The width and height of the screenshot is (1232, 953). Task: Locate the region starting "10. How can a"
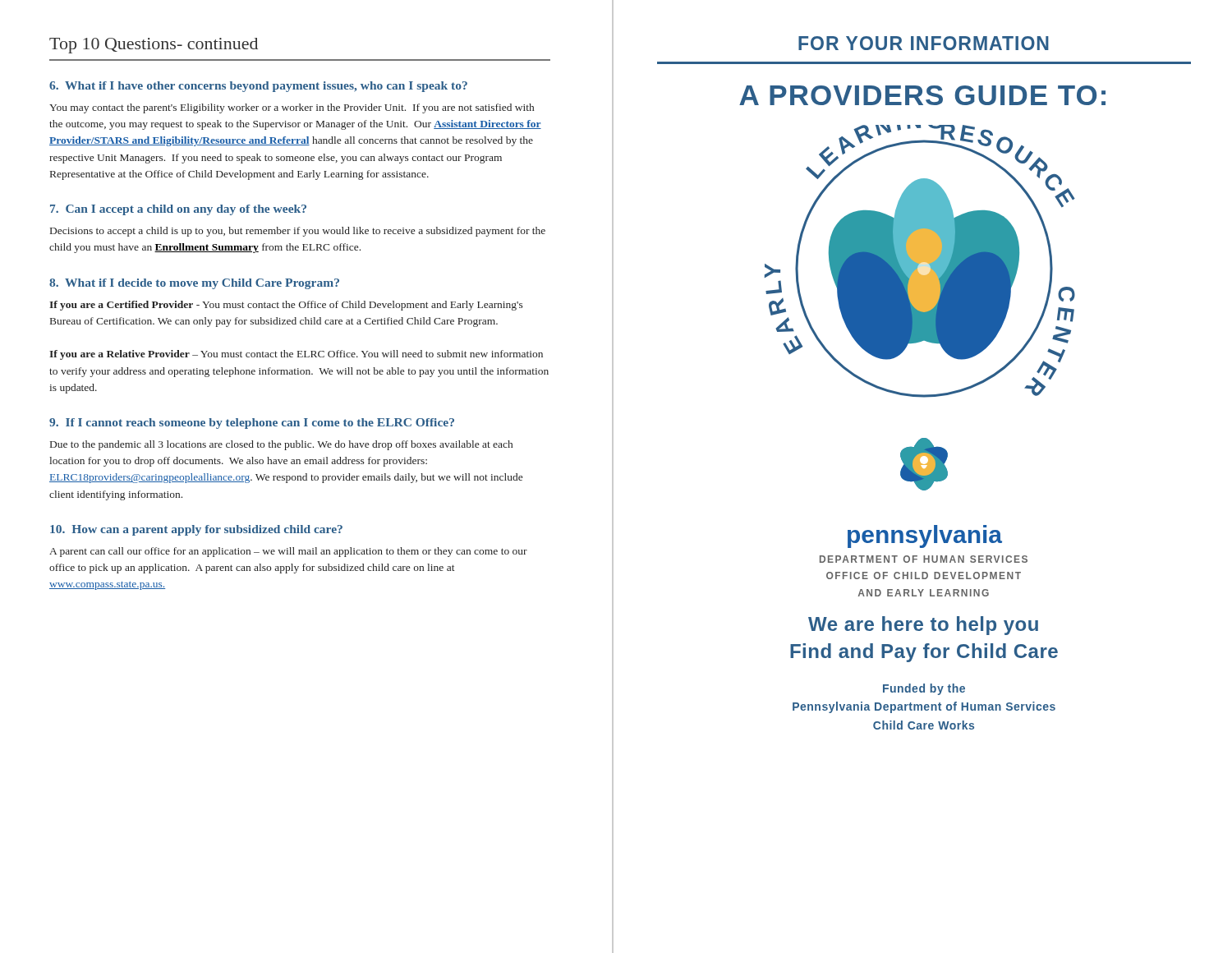[300, 557]
